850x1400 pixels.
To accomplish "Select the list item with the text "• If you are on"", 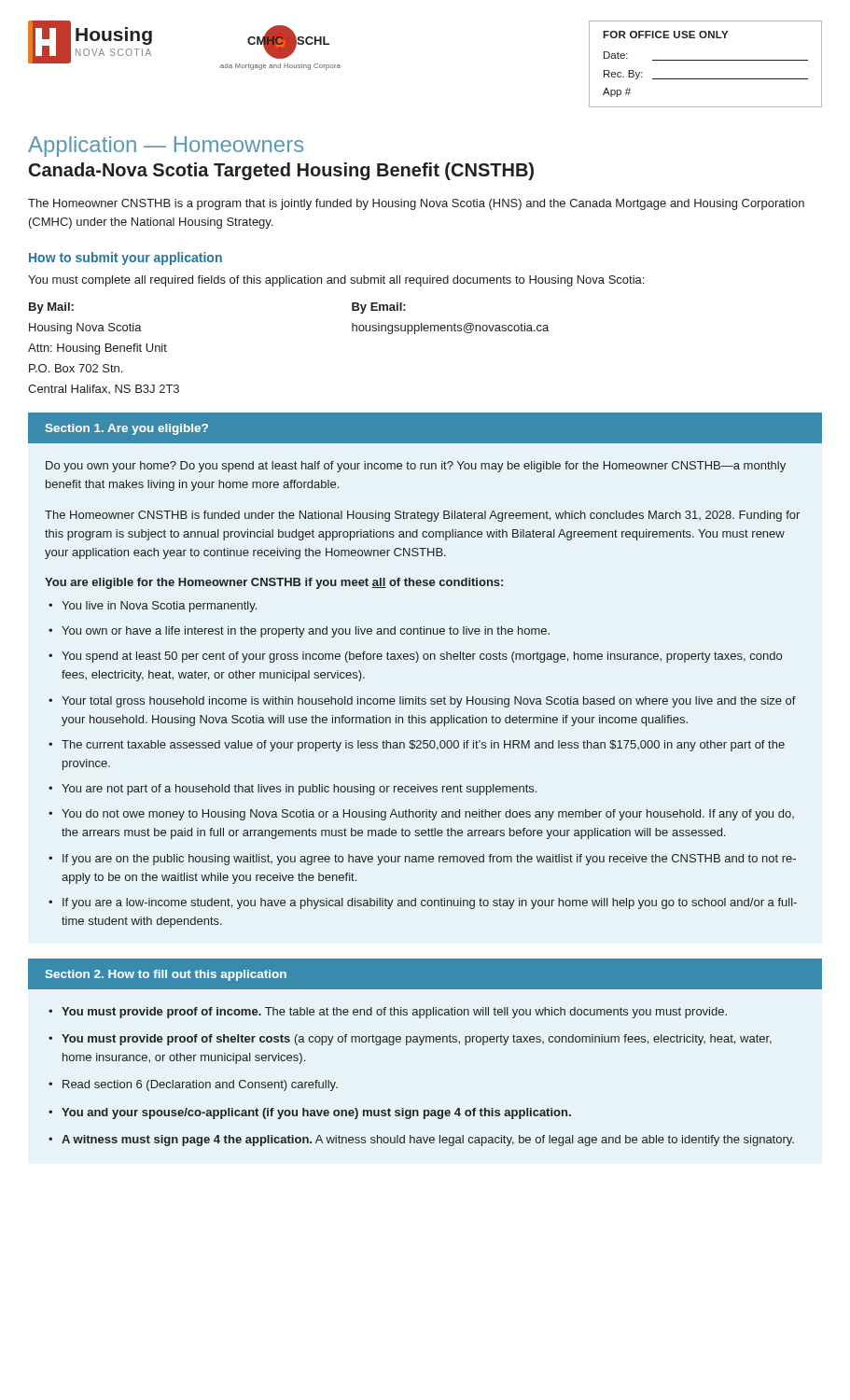I will [422, 866].
